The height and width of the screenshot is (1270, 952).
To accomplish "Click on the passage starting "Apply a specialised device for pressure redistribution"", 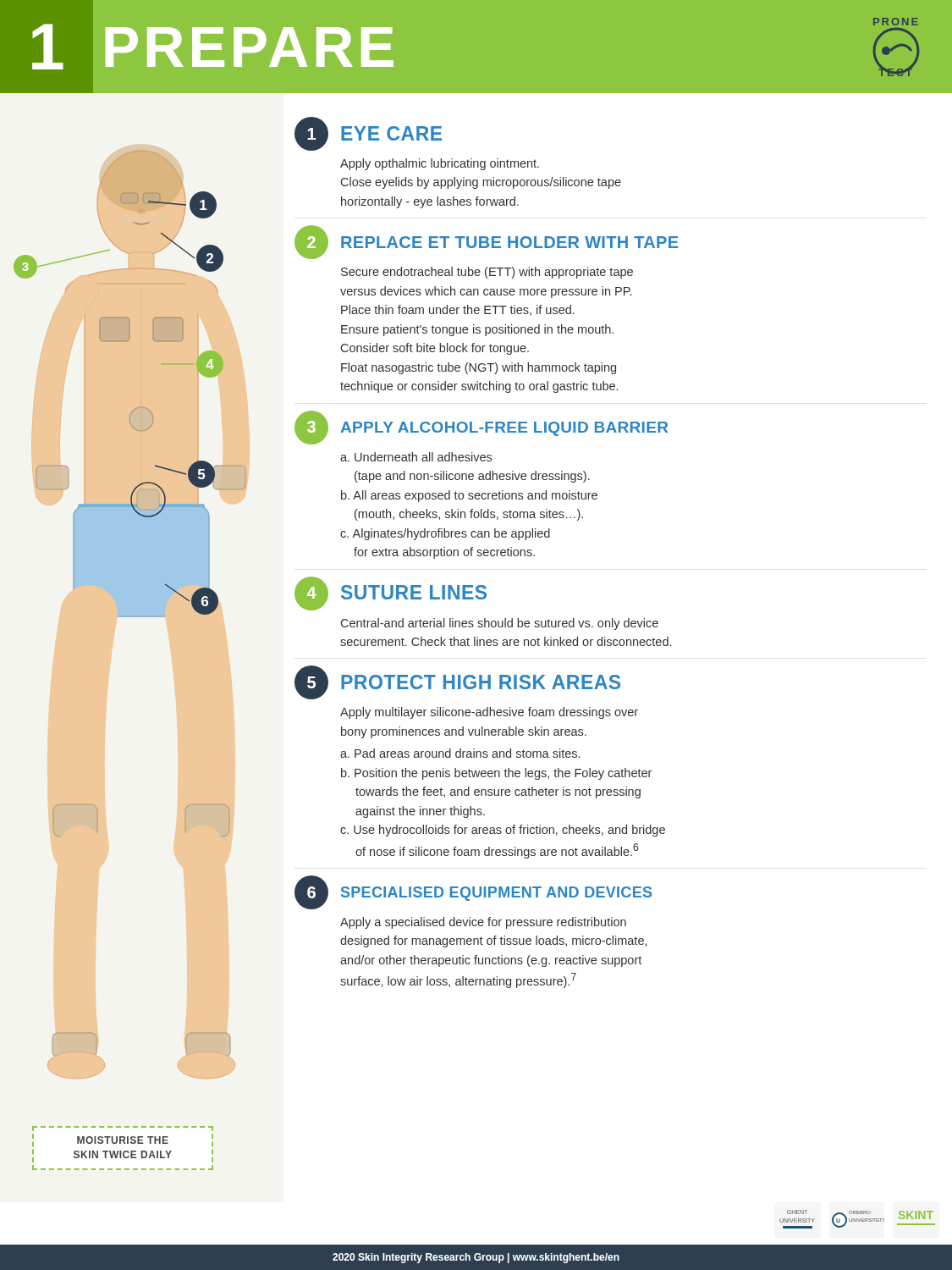I will tap(494, 952).
